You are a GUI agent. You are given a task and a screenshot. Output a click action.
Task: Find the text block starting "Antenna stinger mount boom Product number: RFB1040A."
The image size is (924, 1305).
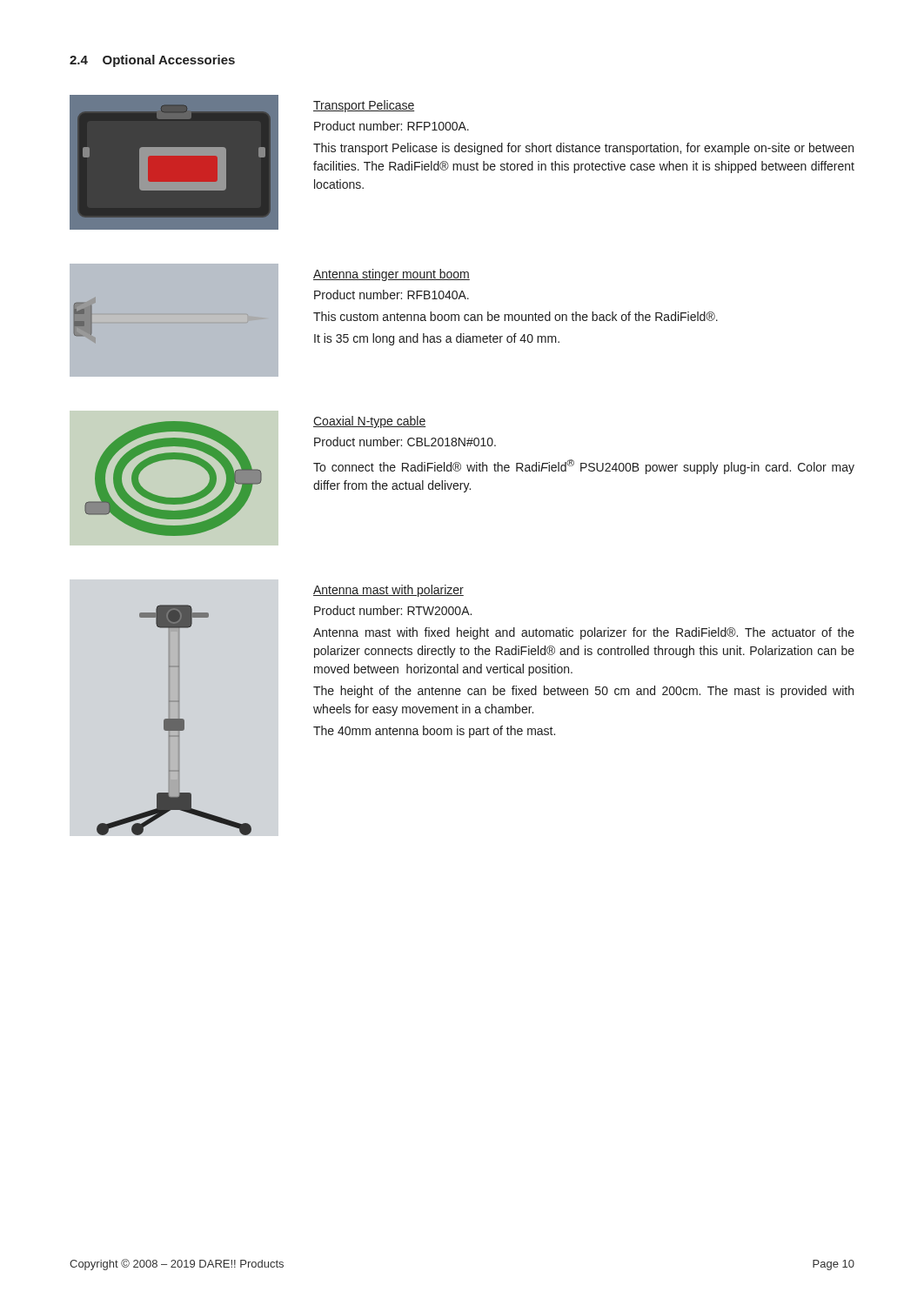click(x=584, y=308)
